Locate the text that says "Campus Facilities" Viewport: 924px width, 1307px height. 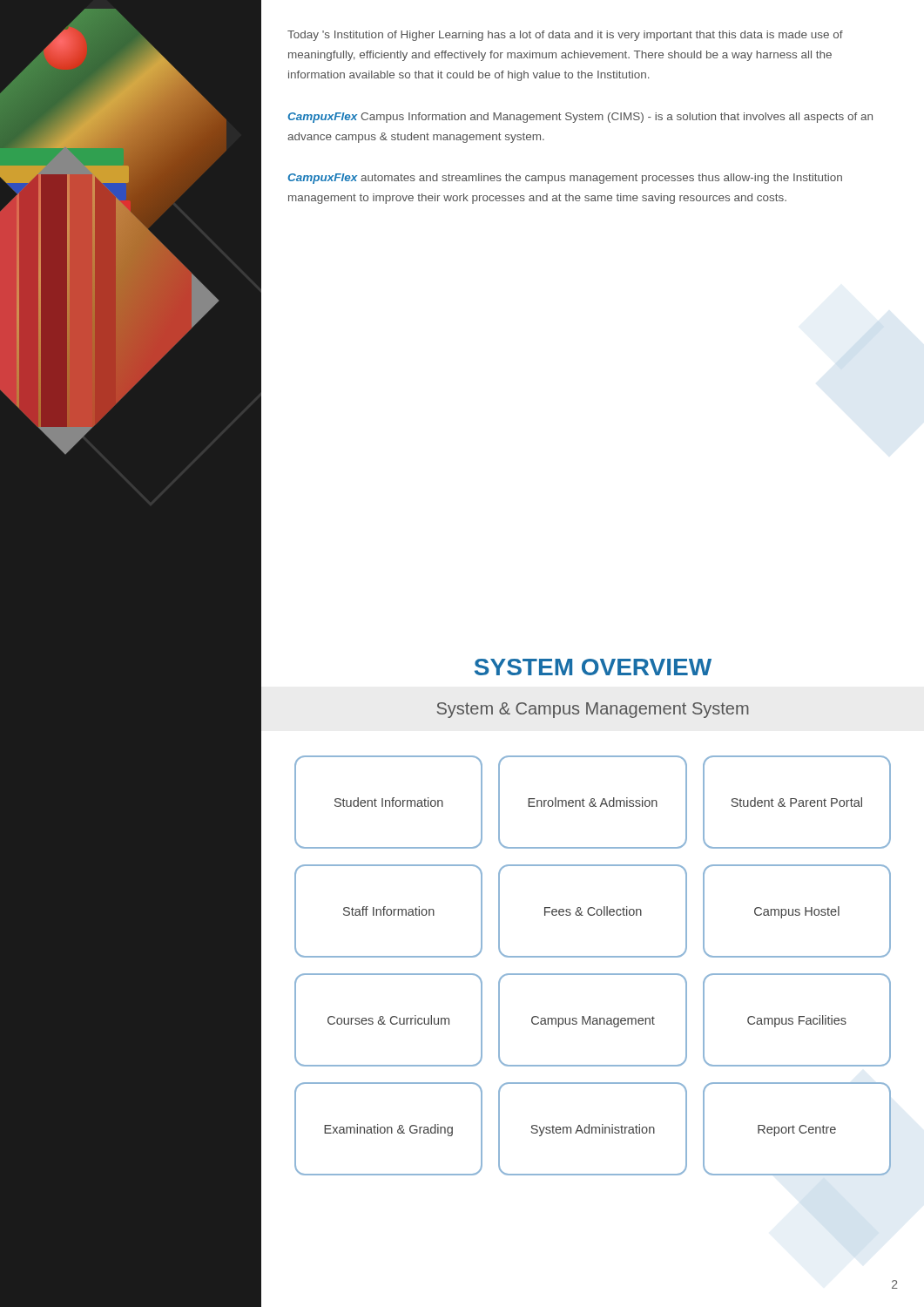click(x=797, y=1020)
